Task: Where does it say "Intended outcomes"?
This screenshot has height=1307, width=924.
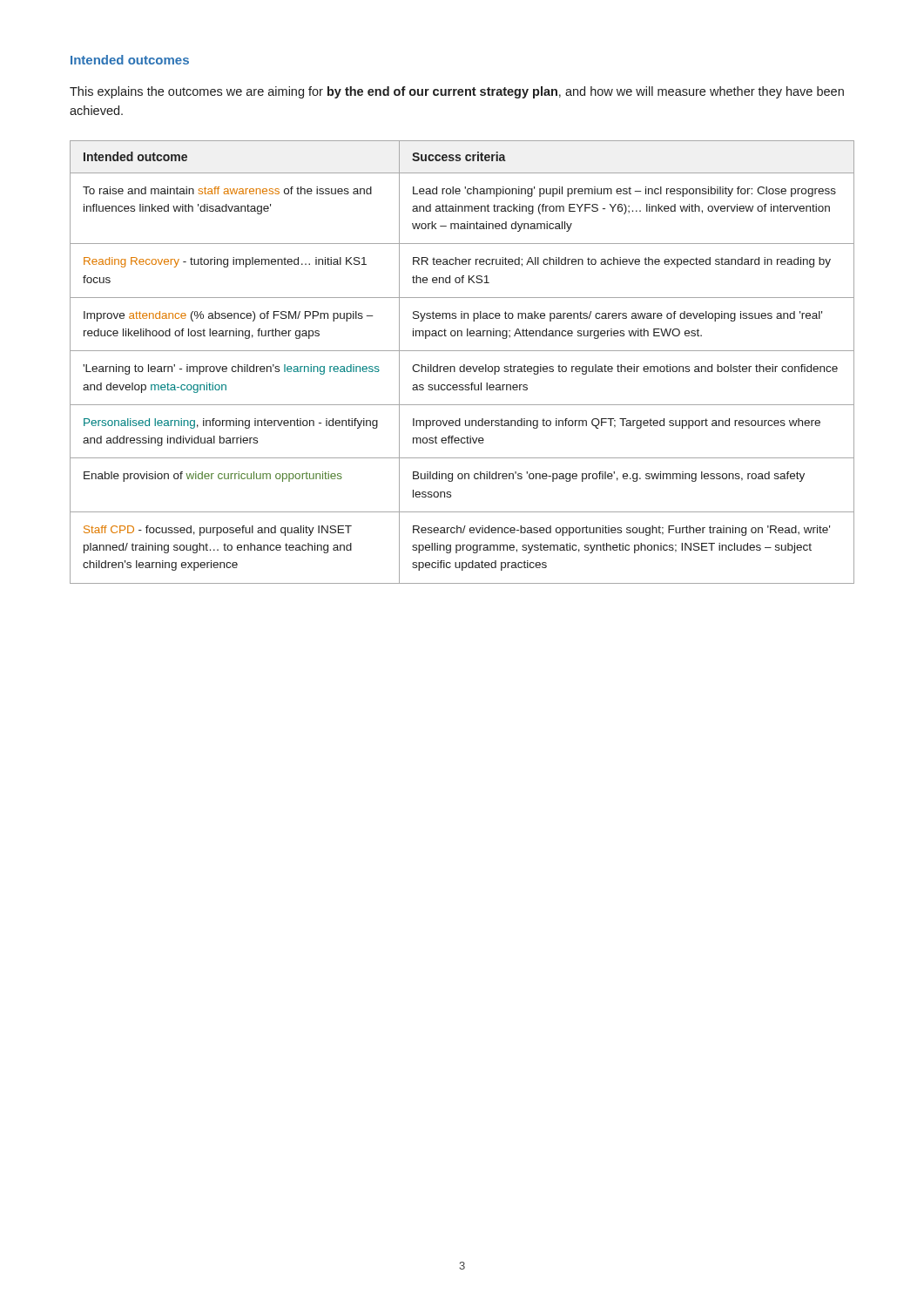Action: 130,60
